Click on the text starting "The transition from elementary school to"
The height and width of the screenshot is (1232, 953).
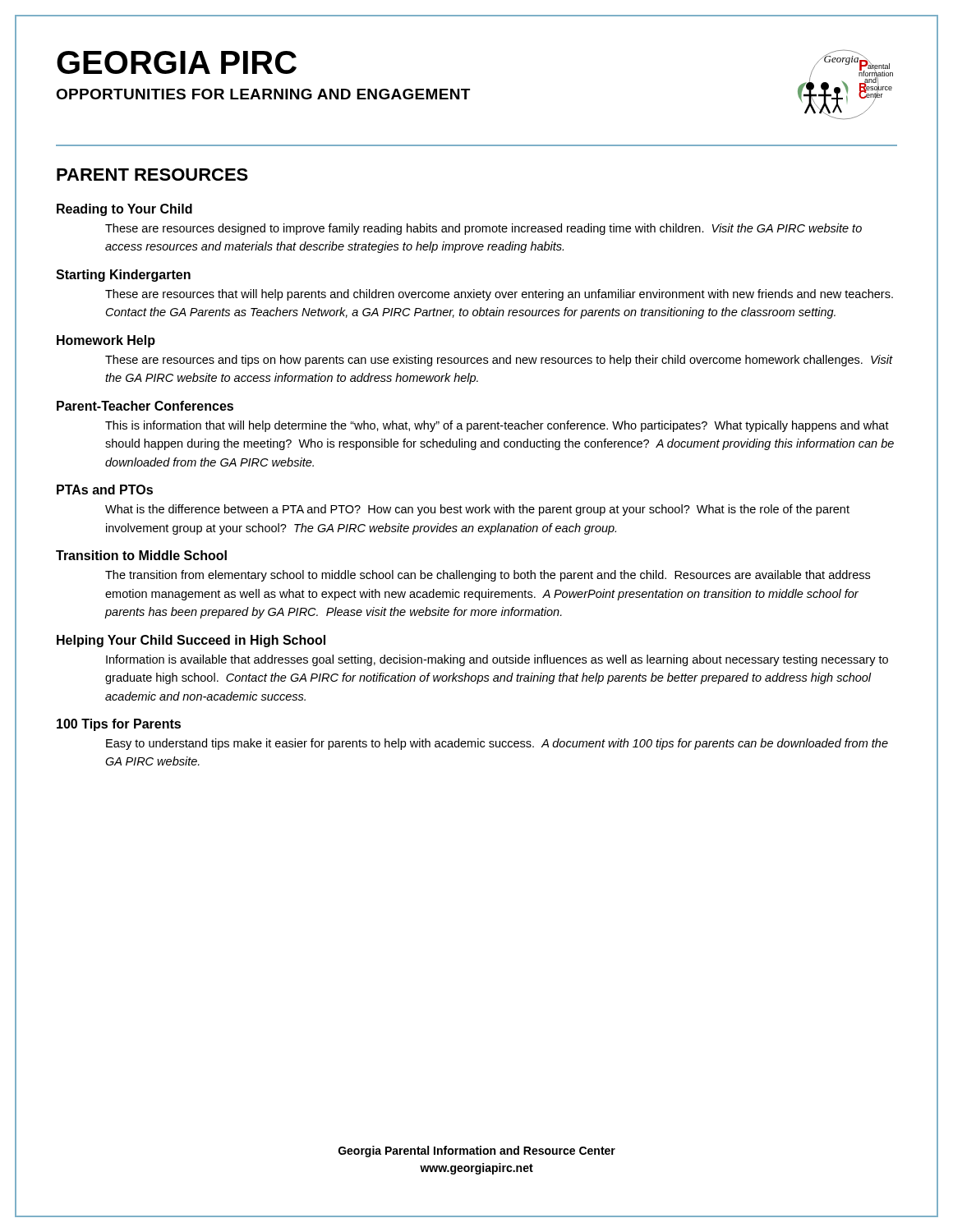[488, 594]
